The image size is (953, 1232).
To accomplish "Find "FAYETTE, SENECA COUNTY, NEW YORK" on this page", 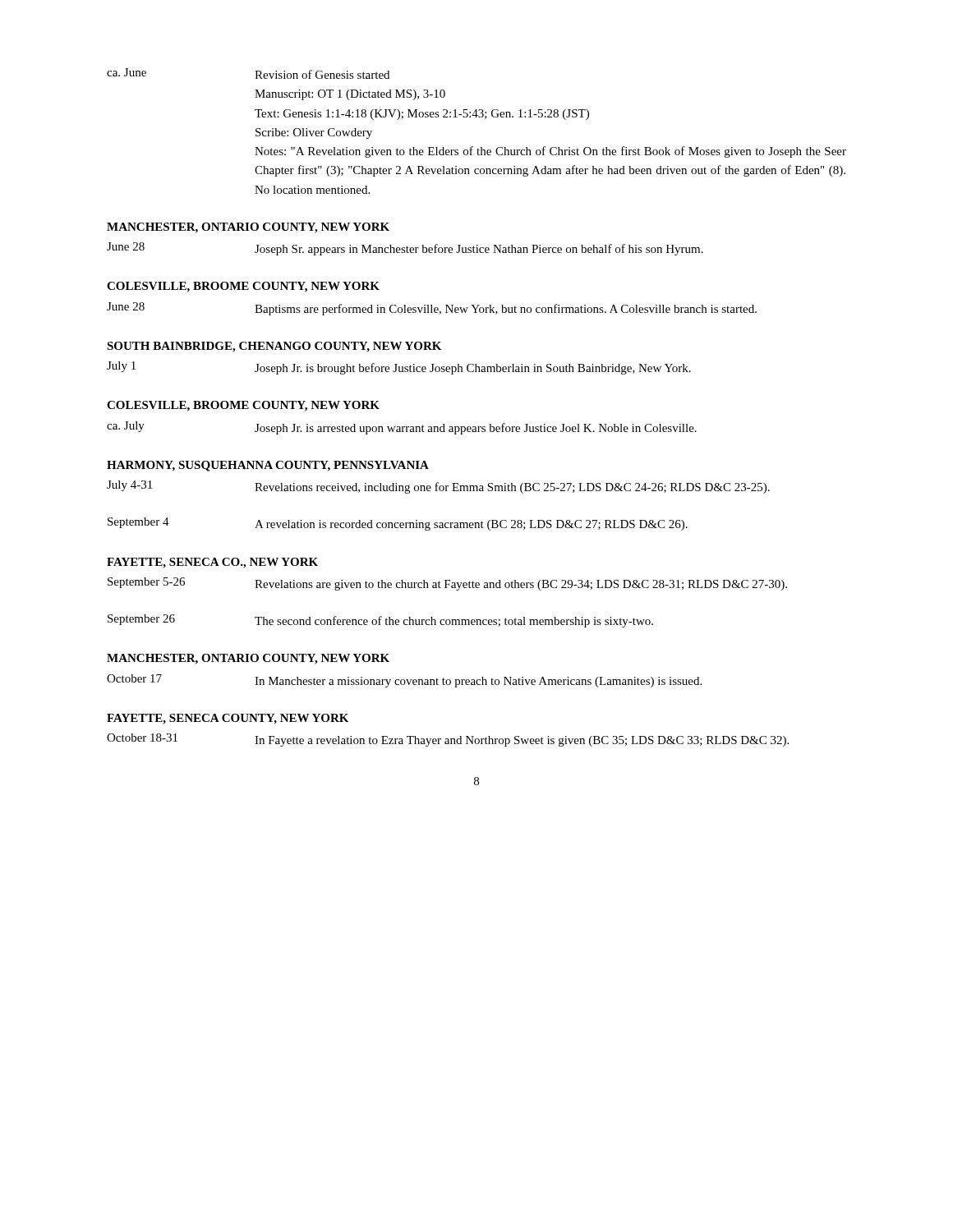I will coord(228,719).
